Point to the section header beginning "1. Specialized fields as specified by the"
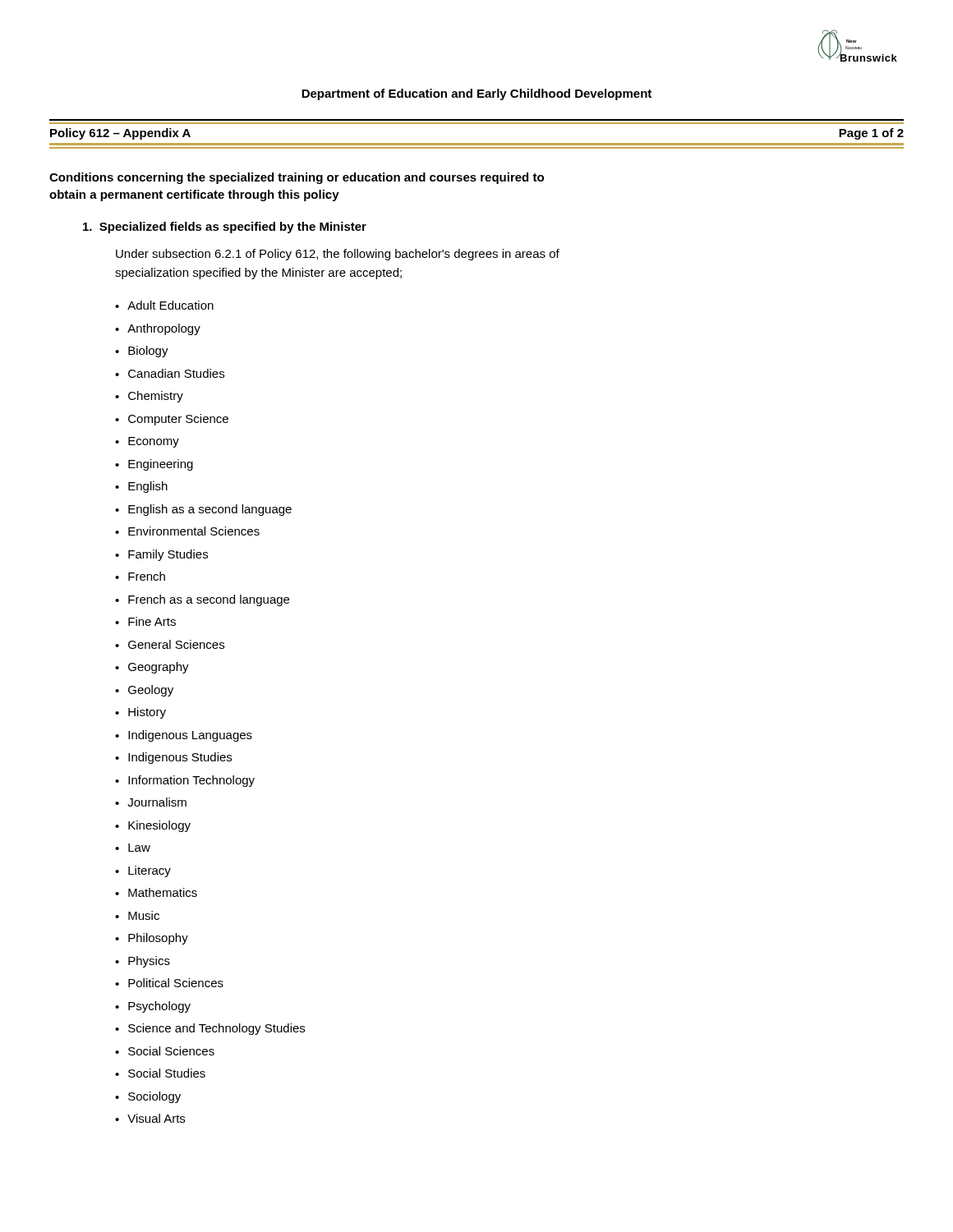This screenshot has width=953, height=1232. (224, 226)
